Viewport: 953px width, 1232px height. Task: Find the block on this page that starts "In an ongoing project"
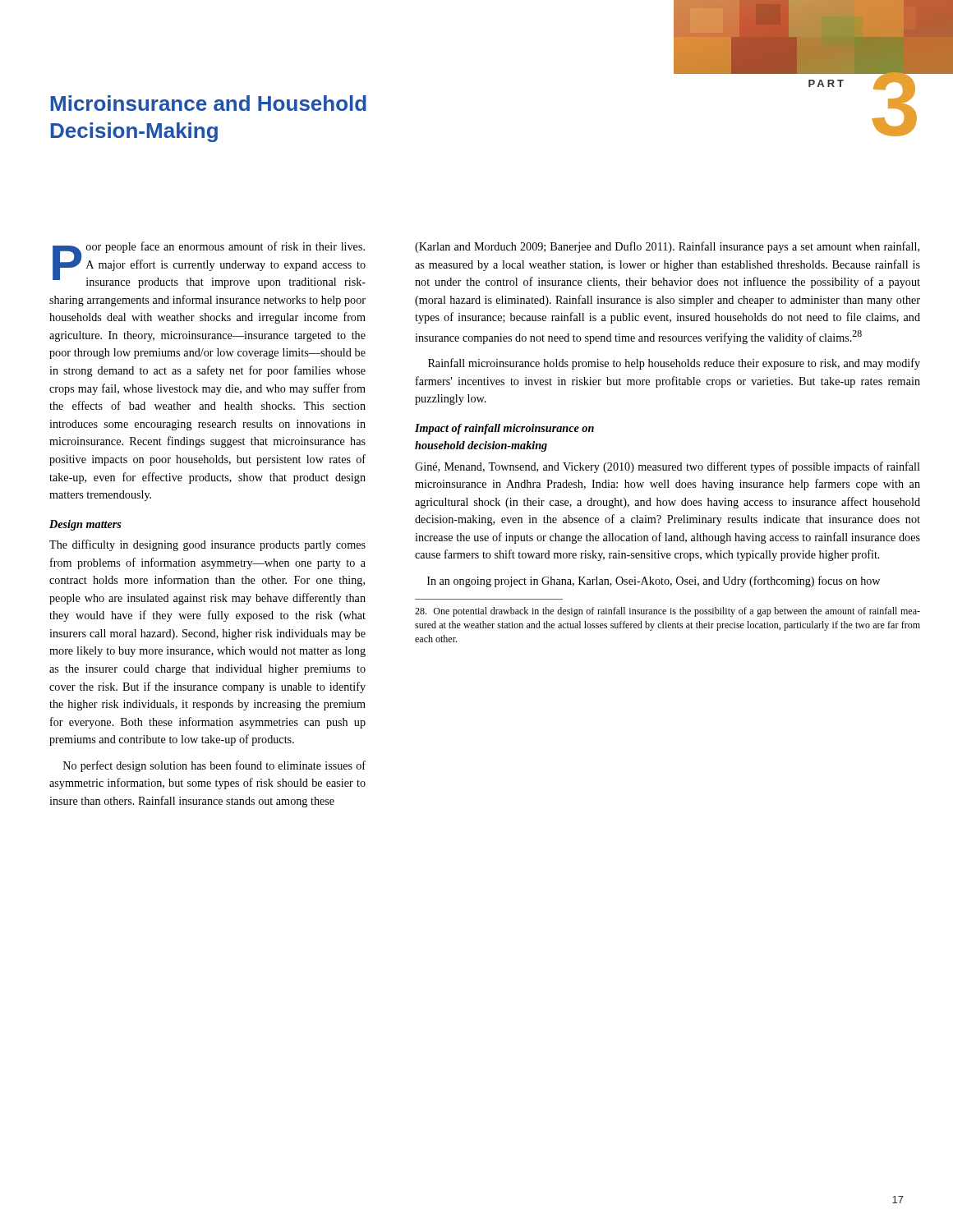pyautogui.click(x=648, y=581)
